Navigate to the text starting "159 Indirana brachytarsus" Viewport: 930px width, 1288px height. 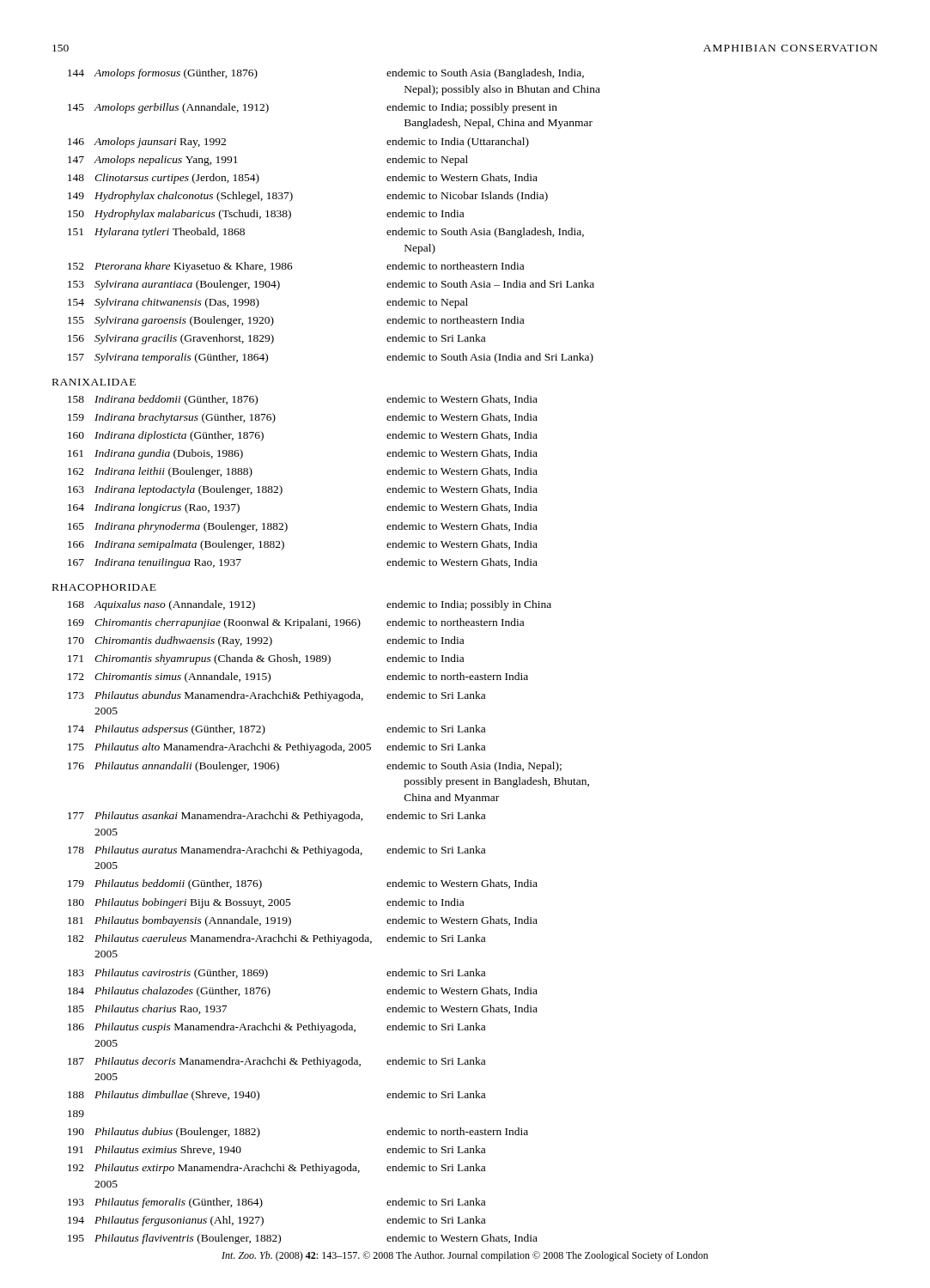(465, 417)
